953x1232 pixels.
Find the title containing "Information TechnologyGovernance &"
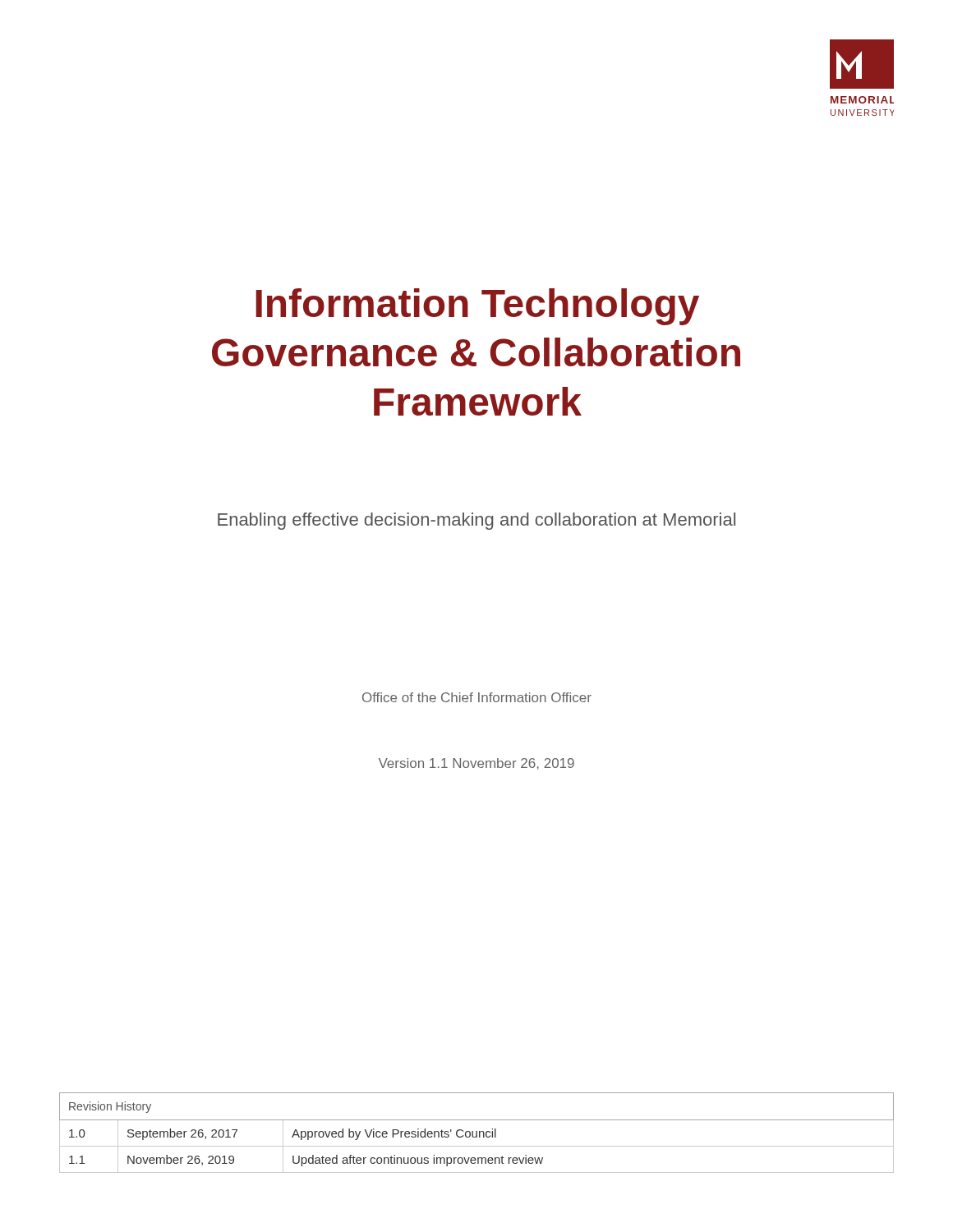[x=476, y=353]
